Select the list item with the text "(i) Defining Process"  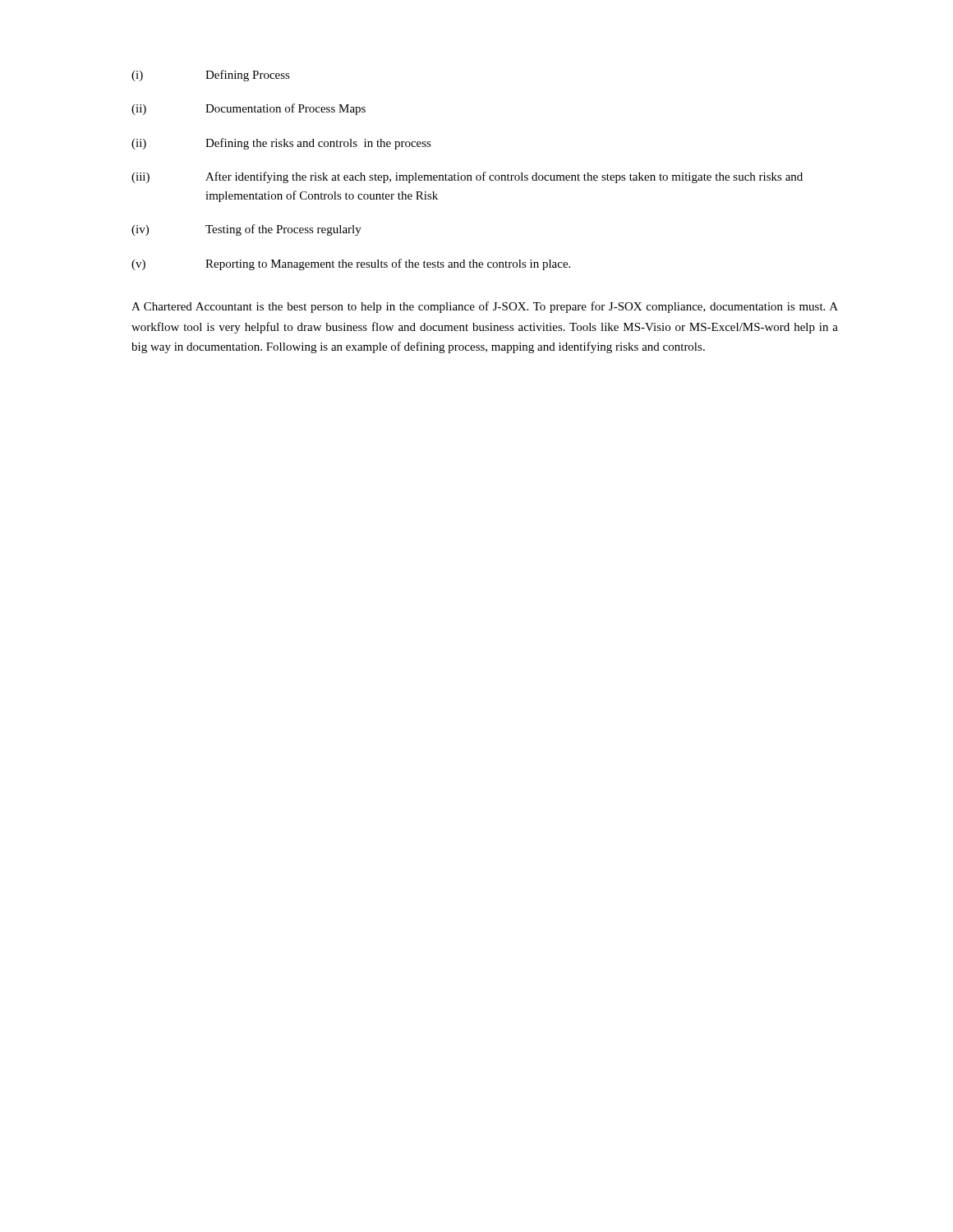[x=211, y=76]
